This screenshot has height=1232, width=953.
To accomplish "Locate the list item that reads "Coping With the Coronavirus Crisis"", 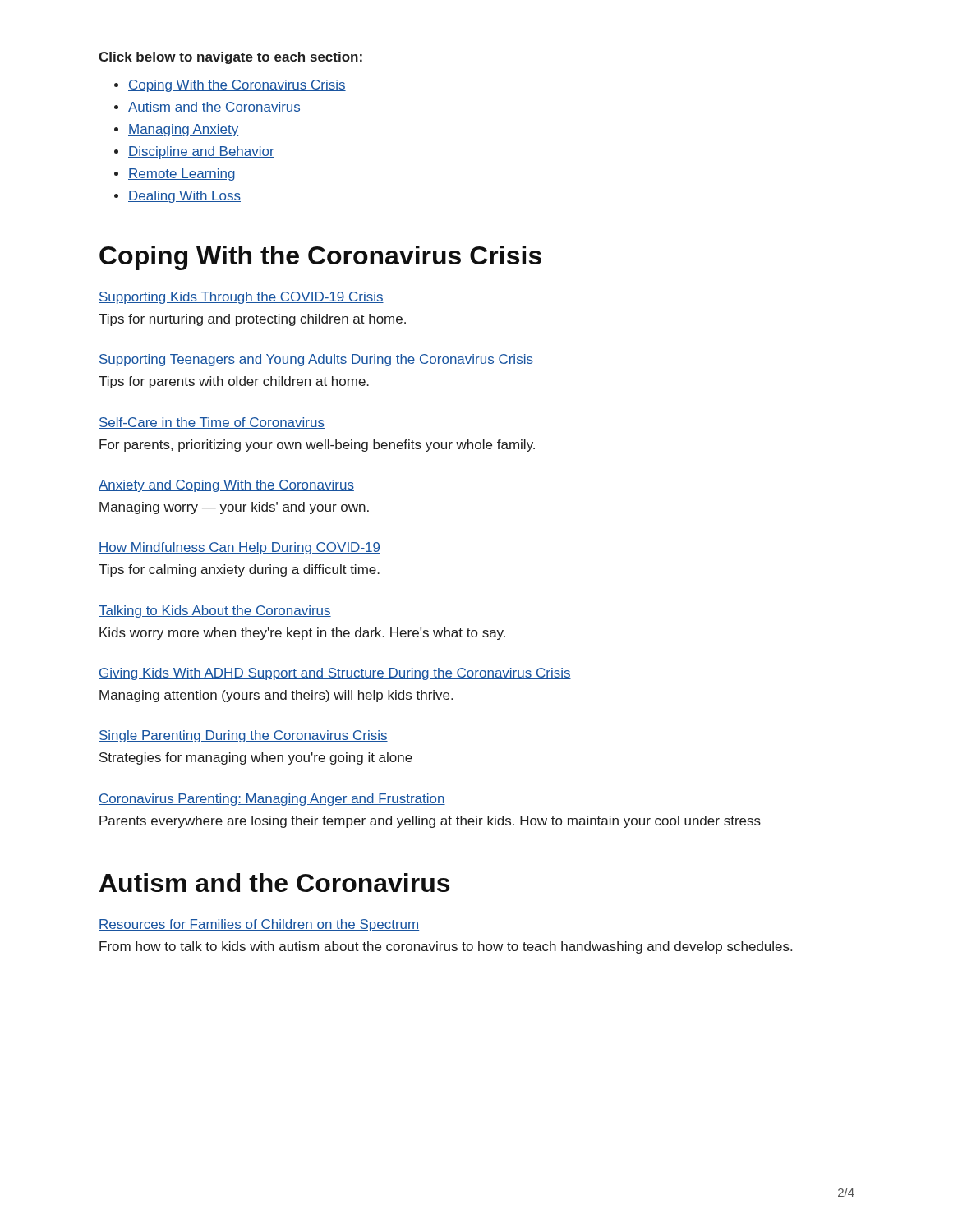I will point(237,85).
